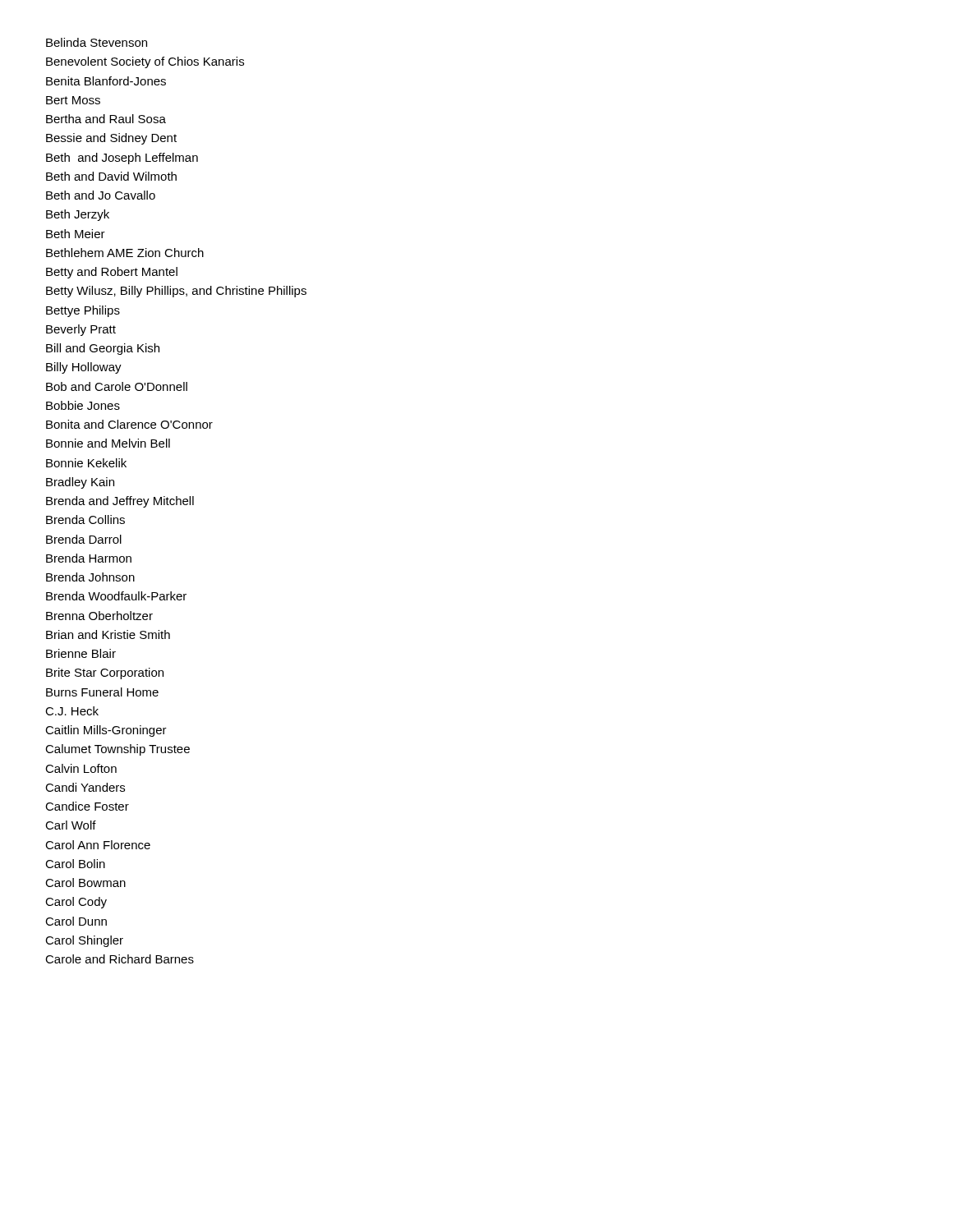Find "Carol Dunn" on this page
This screenshot has height=1232, width=953.
coord(76,921)
